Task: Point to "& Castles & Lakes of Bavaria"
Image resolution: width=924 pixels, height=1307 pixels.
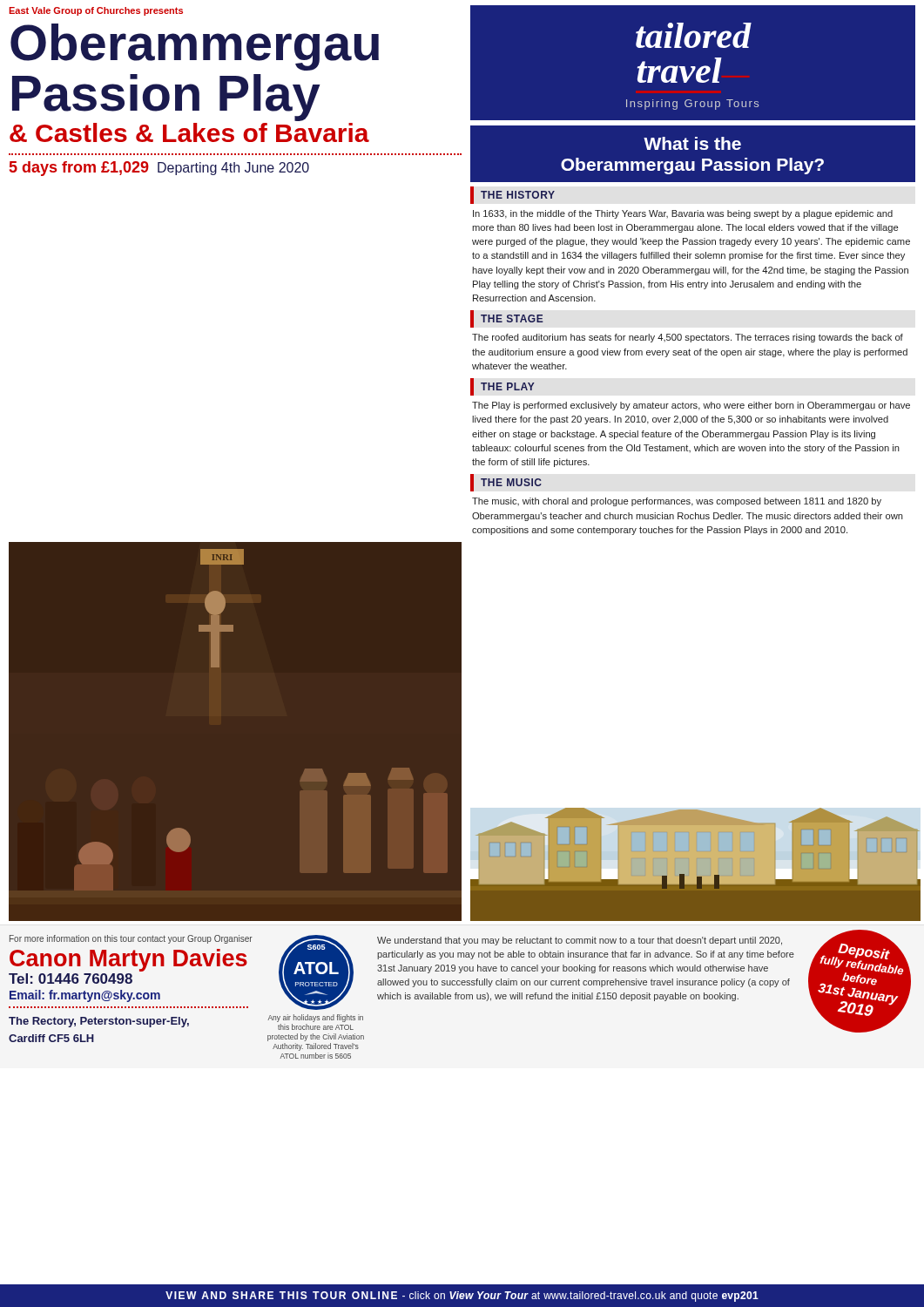Action: [189, 133]
